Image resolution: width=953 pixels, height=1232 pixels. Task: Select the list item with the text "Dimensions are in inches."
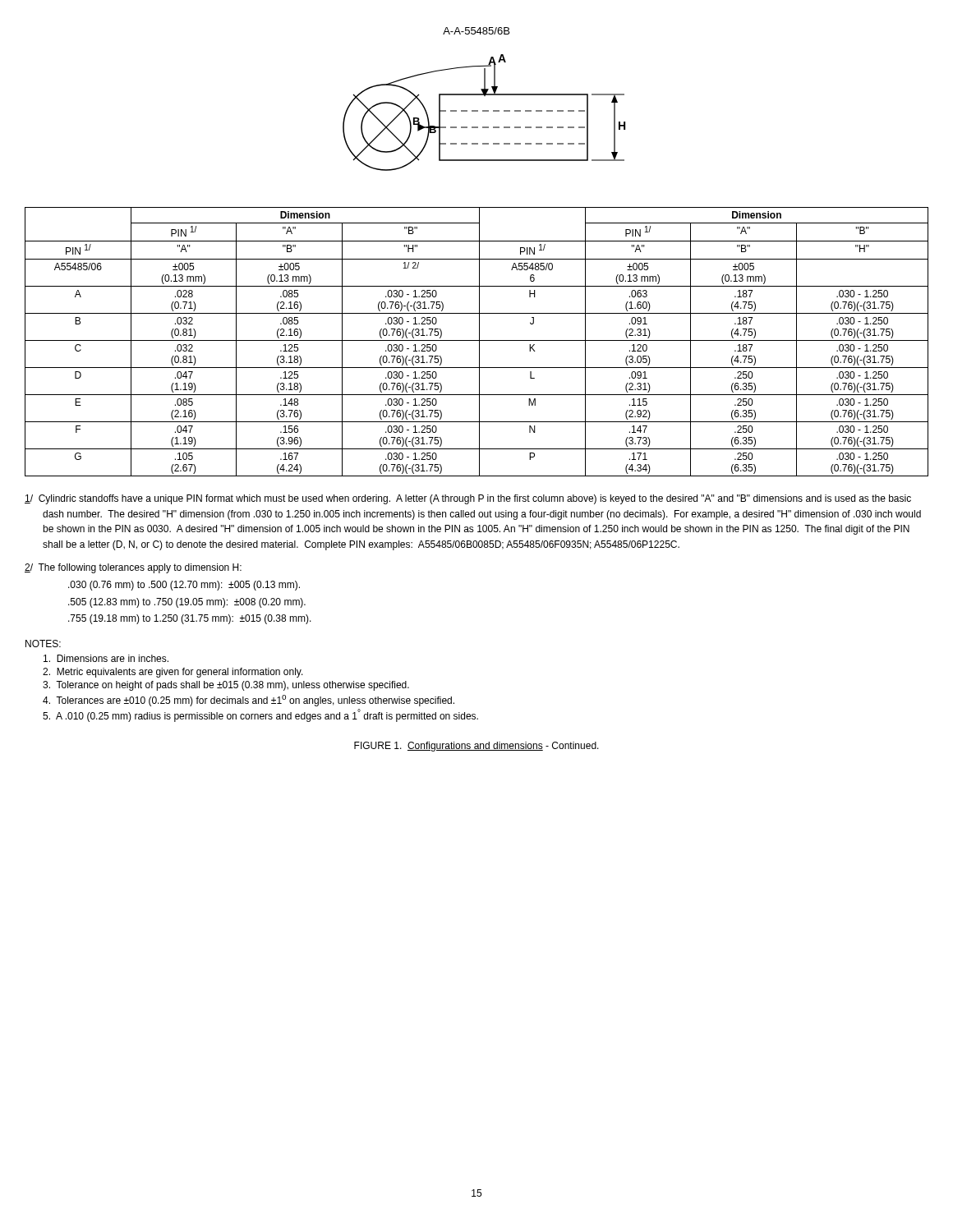click(106, 659)
